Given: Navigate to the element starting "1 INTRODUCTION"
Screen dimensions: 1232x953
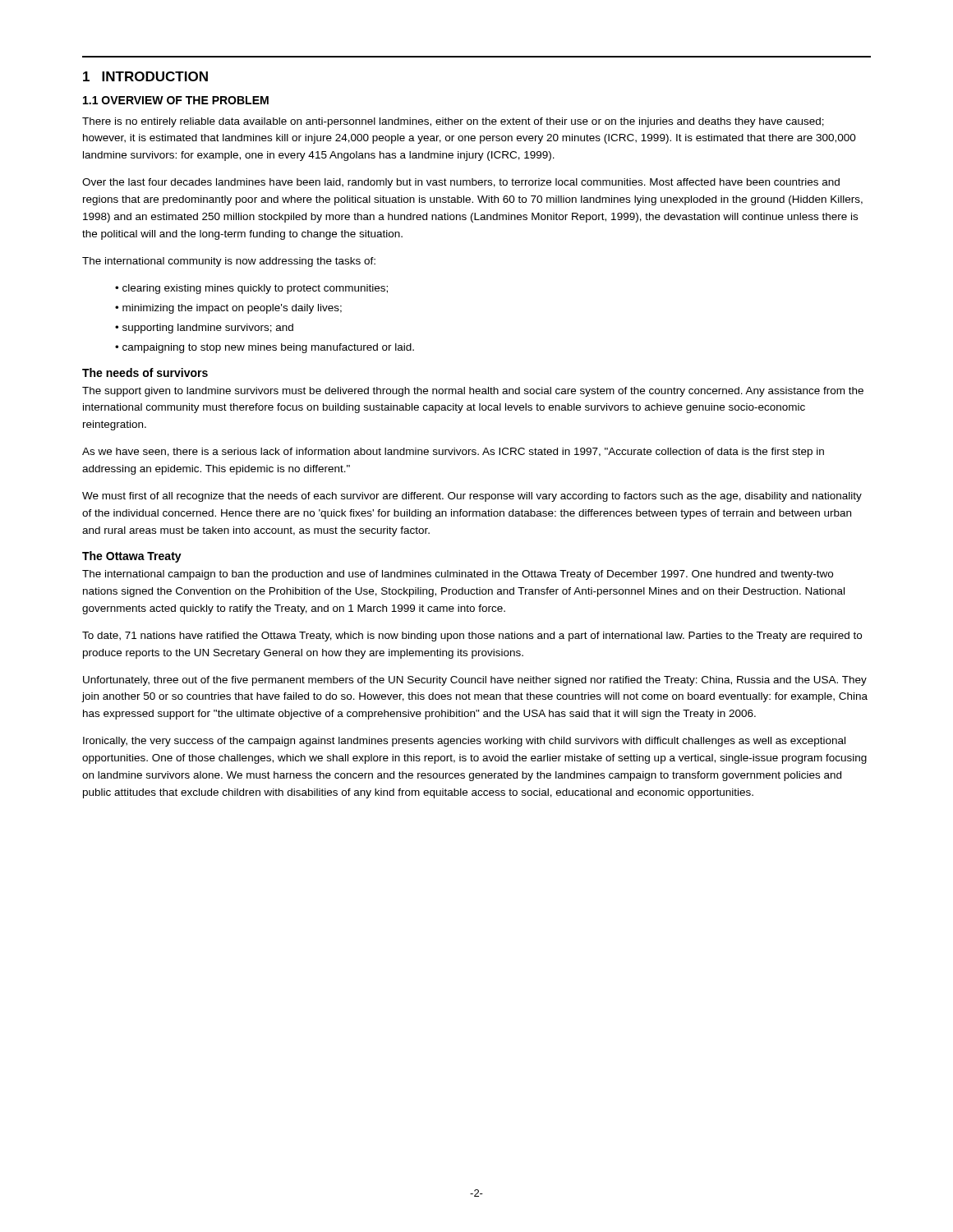Looking at the screenshot, I should 145,76.
